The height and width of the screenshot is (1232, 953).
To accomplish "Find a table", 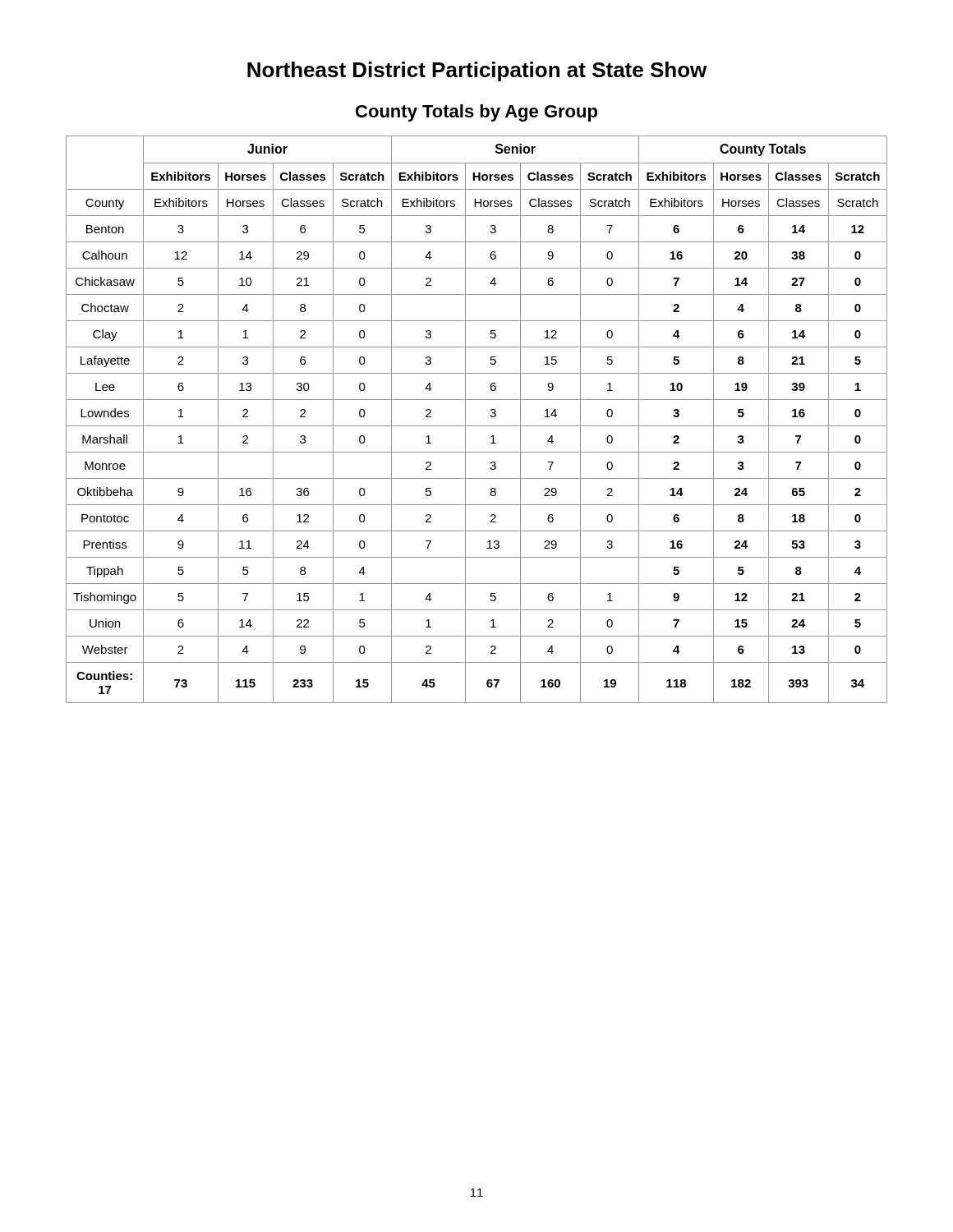I will (476, 419).
